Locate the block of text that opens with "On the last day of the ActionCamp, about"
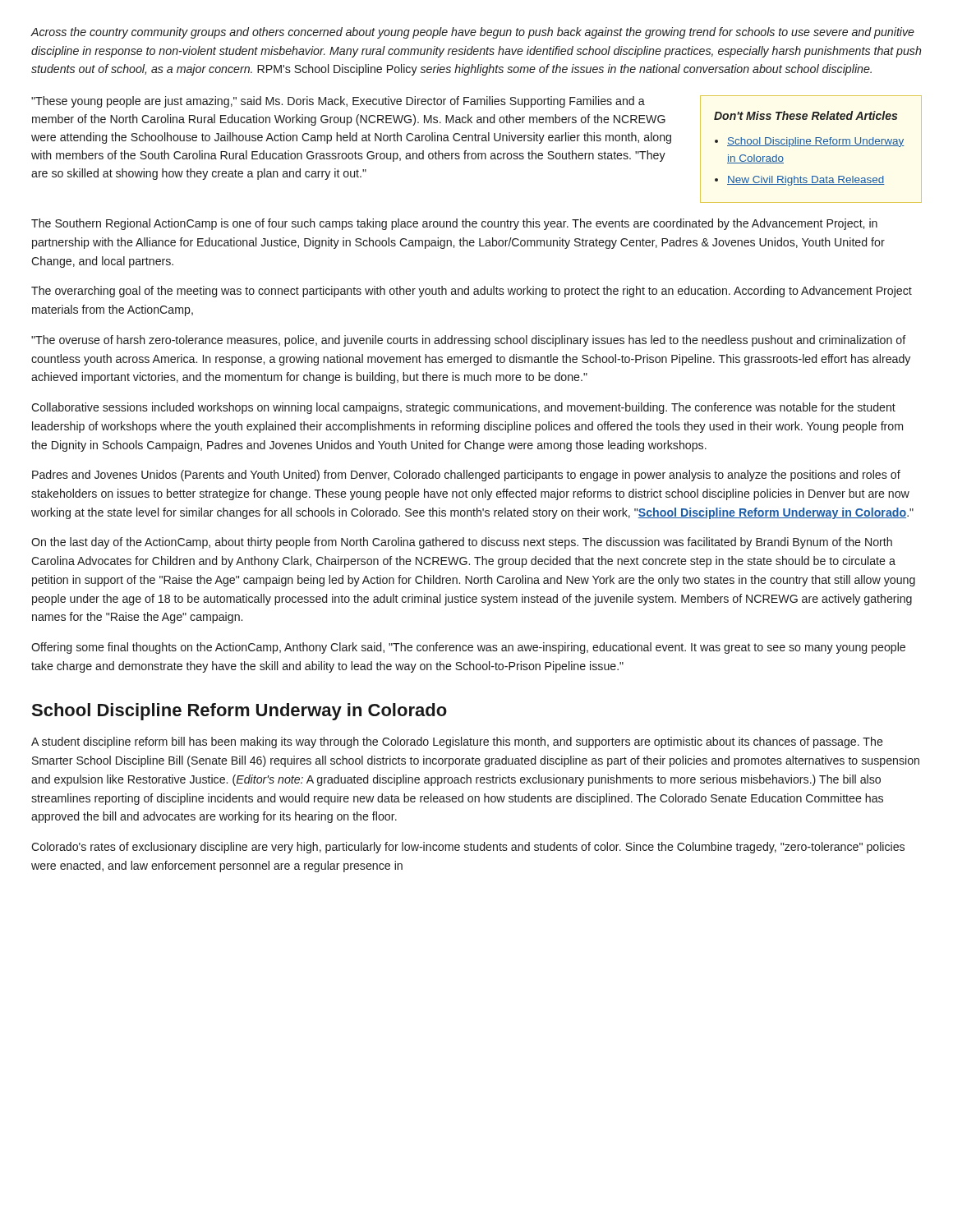This screenshot has height=1232, width=953. (x=473, y=580)
